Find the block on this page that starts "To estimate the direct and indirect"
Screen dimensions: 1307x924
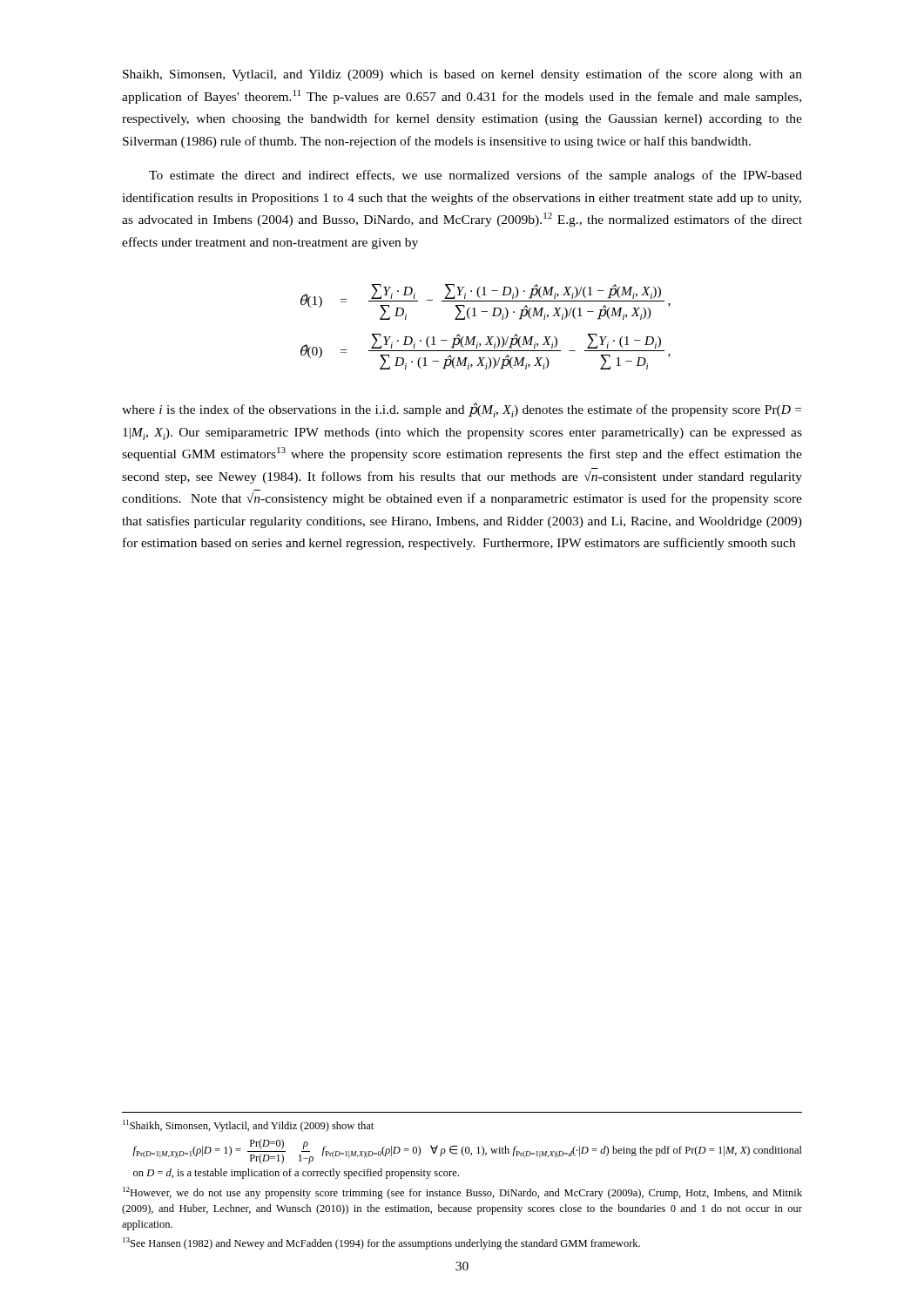pyautogui.click(x=462, y=209)
